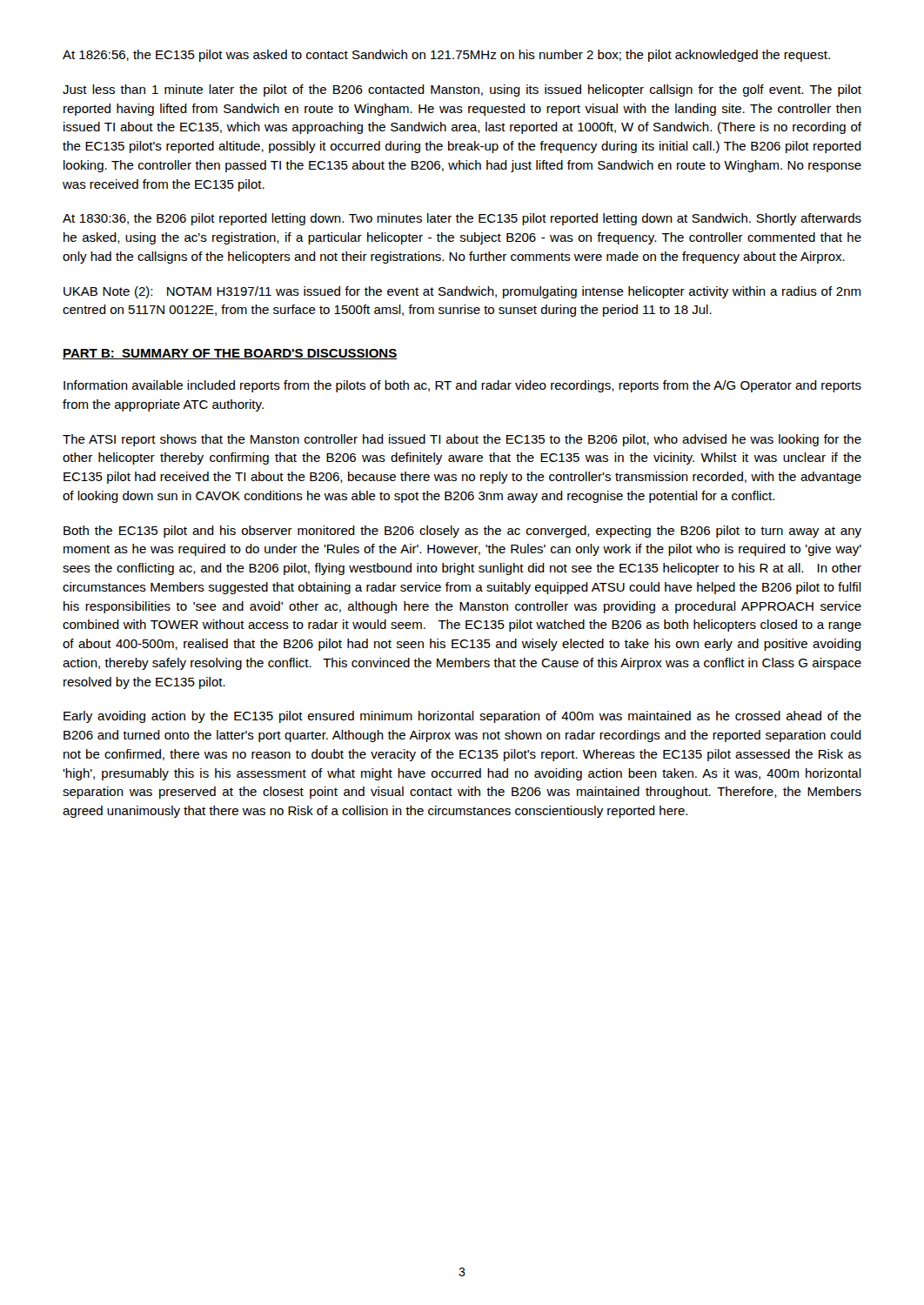Locate the block of text that opens with "The ATSI report shows that"
The width and height of the screenshot is (924, 1305).
coord(462,467)
